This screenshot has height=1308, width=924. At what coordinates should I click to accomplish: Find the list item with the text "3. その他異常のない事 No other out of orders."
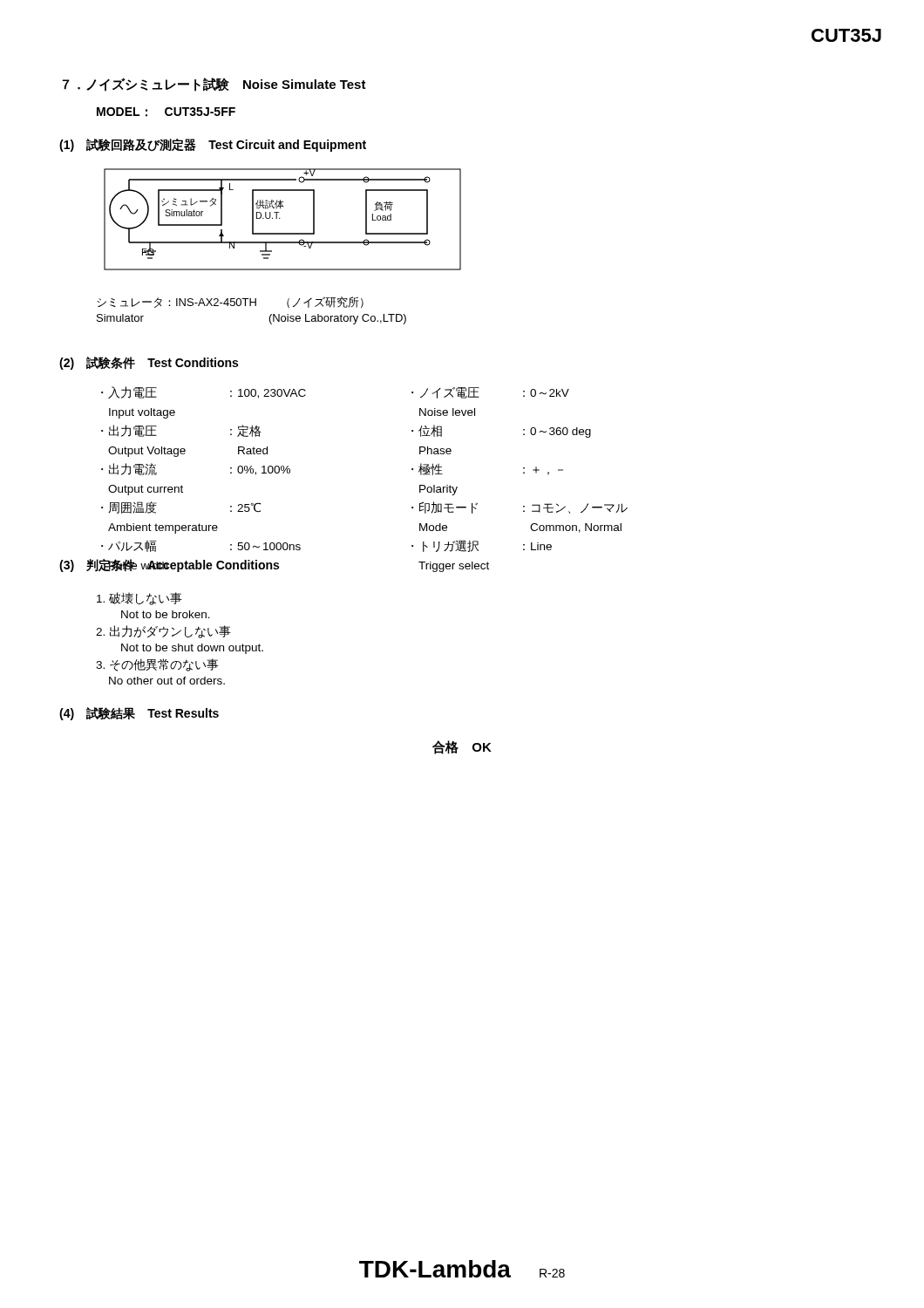pos(161,673)
